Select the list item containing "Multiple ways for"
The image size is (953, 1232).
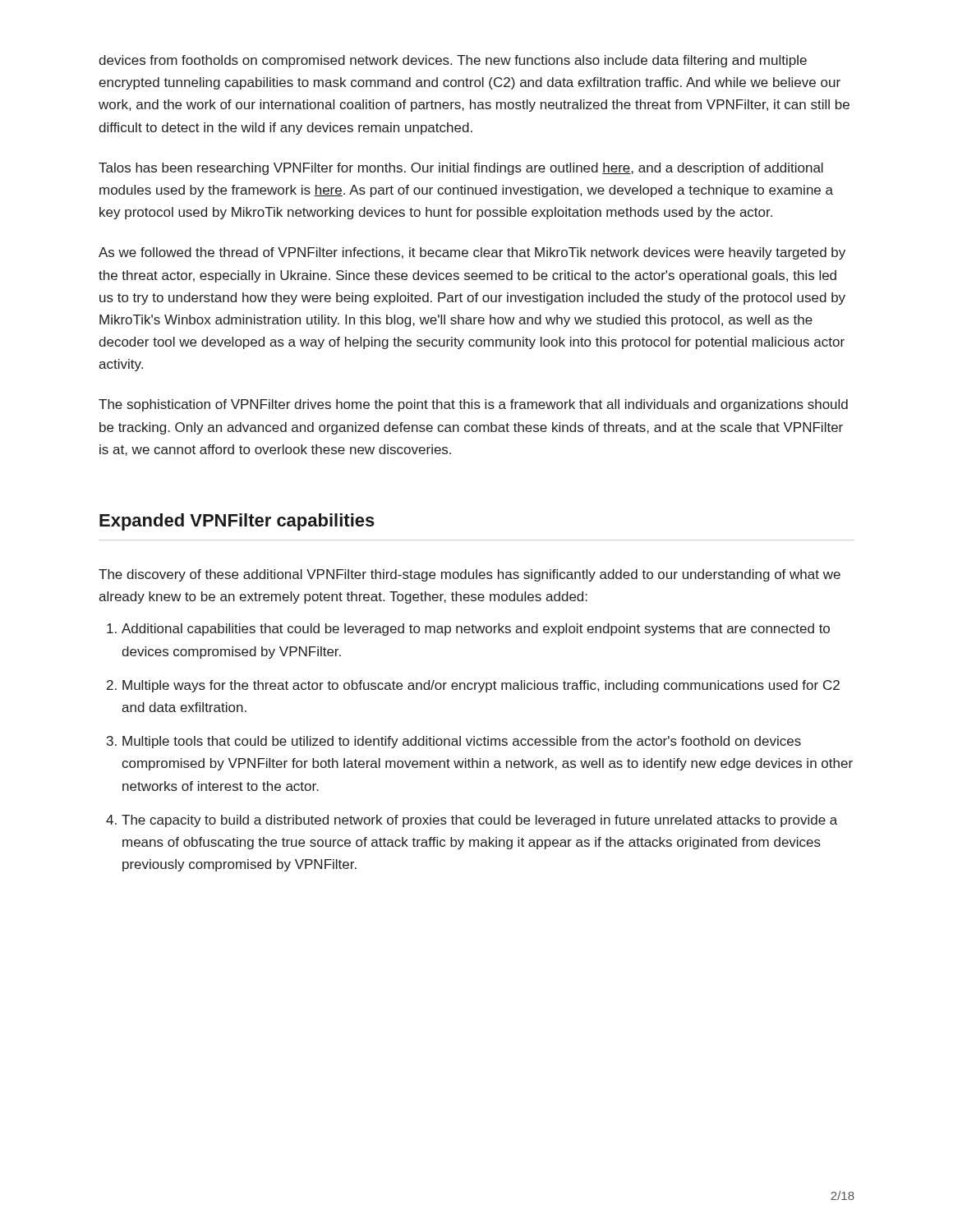click(x=481, y=696)
